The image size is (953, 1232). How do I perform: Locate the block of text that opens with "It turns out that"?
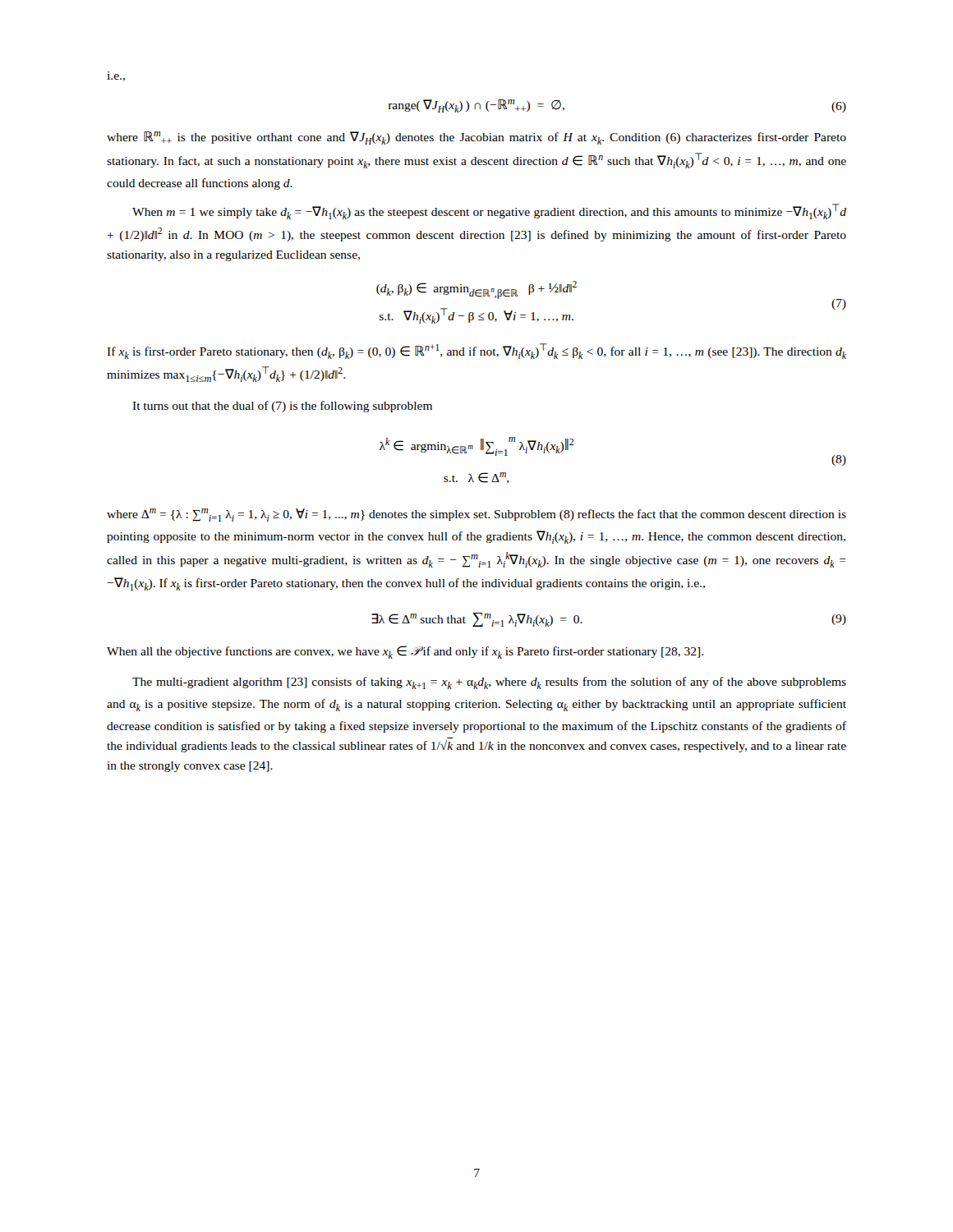click(x=282, y=405)
